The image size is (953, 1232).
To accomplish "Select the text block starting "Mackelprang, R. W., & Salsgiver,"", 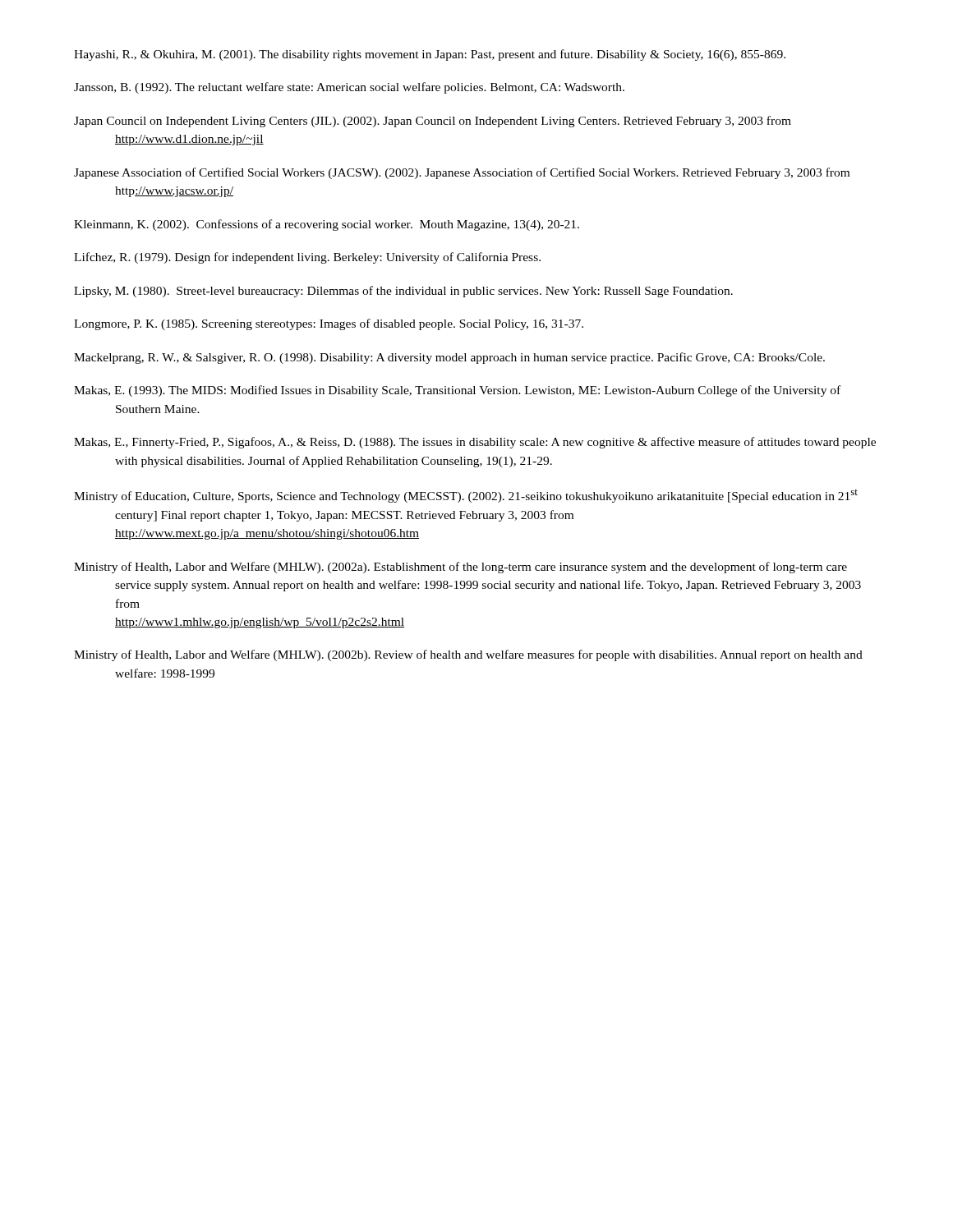I will pyautogui.click(x=450, y=357).
